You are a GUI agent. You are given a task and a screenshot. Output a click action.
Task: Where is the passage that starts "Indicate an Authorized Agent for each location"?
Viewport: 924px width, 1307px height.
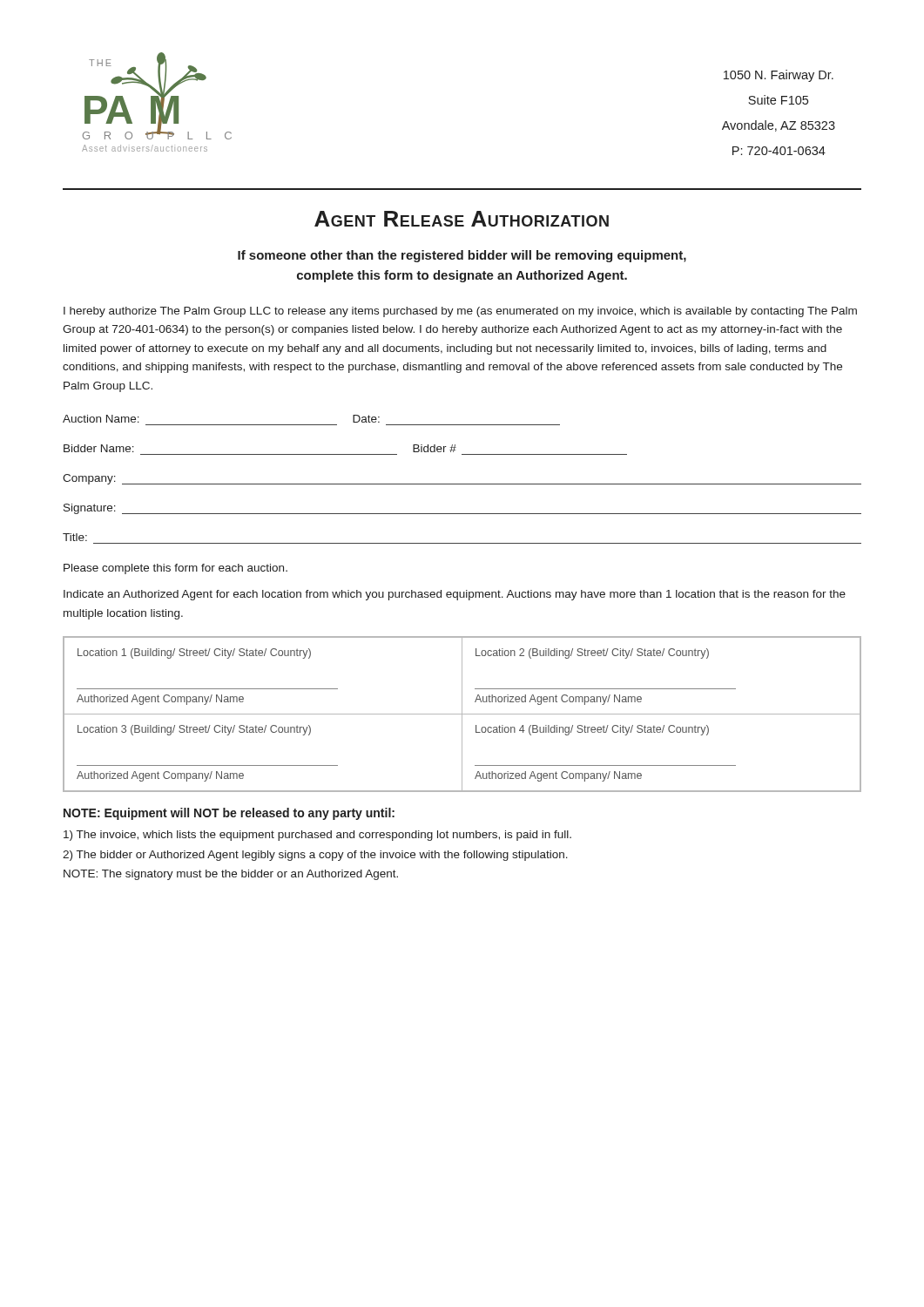(x=454, y=603)
